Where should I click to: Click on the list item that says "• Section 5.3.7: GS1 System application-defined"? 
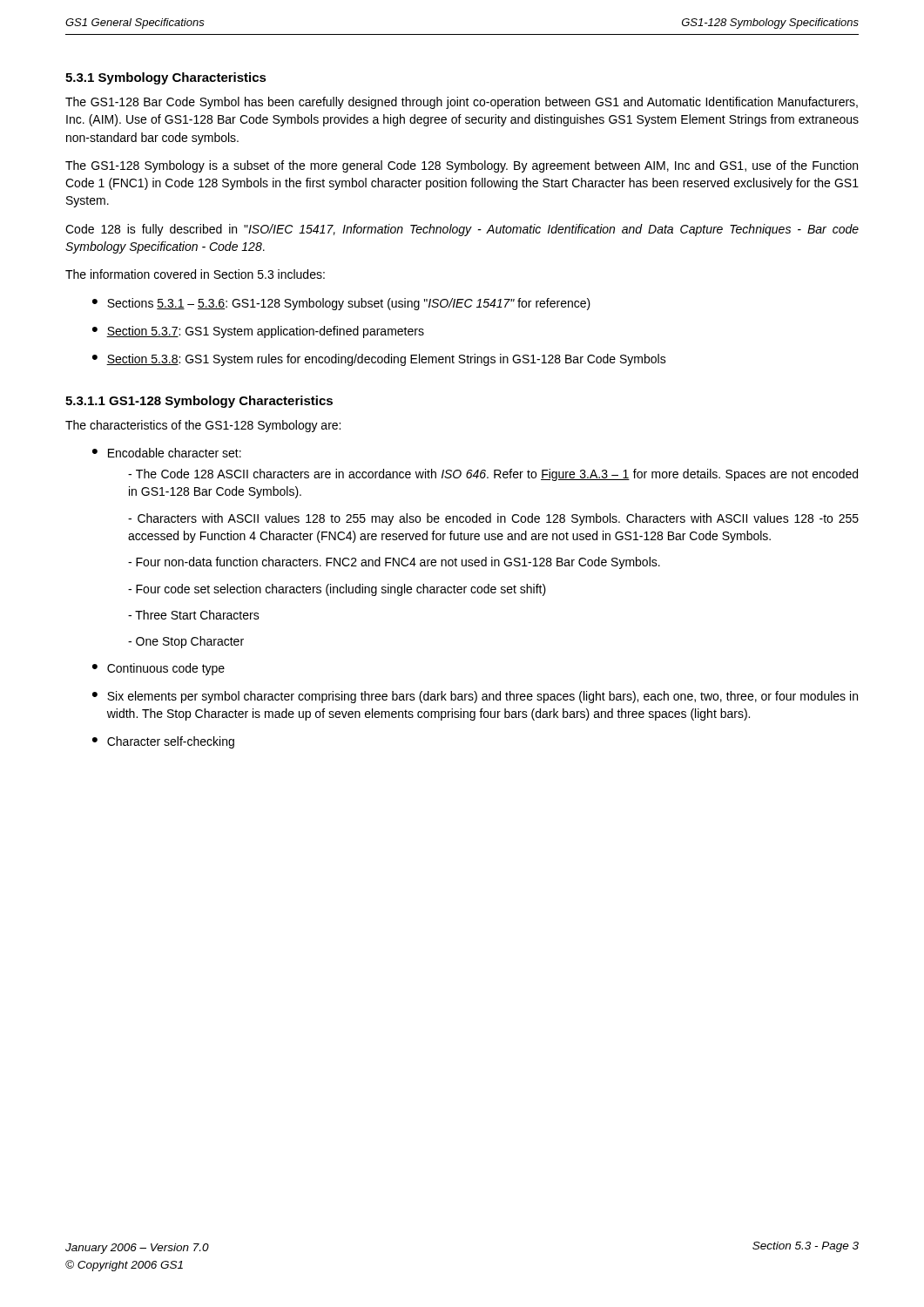coord(258,332)
